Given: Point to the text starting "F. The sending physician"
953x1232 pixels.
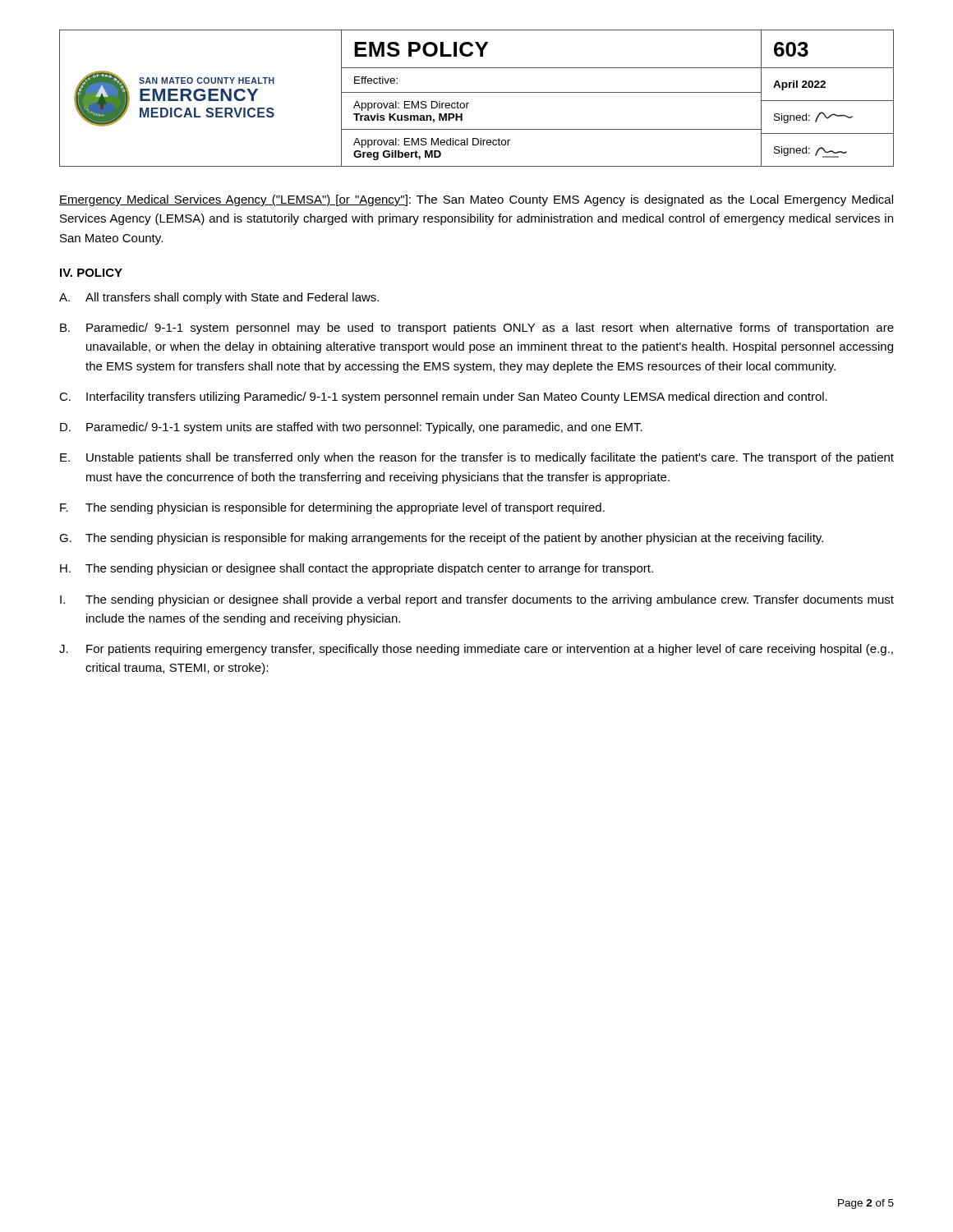Looking at the screenshot, I should (476, 507).
